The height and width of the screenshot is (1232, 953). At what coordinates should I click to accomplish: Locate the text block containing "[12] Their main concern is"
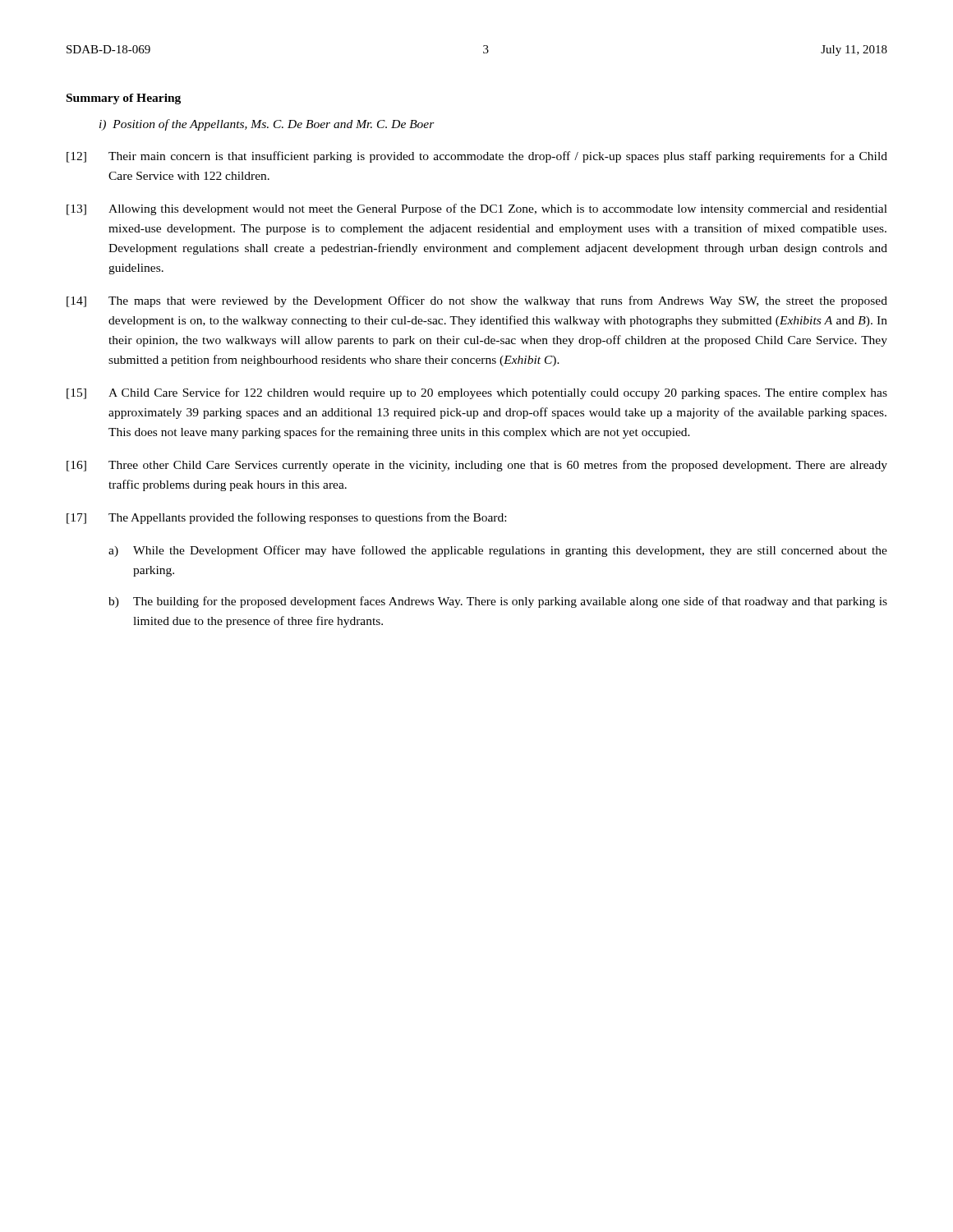point(476,166)
